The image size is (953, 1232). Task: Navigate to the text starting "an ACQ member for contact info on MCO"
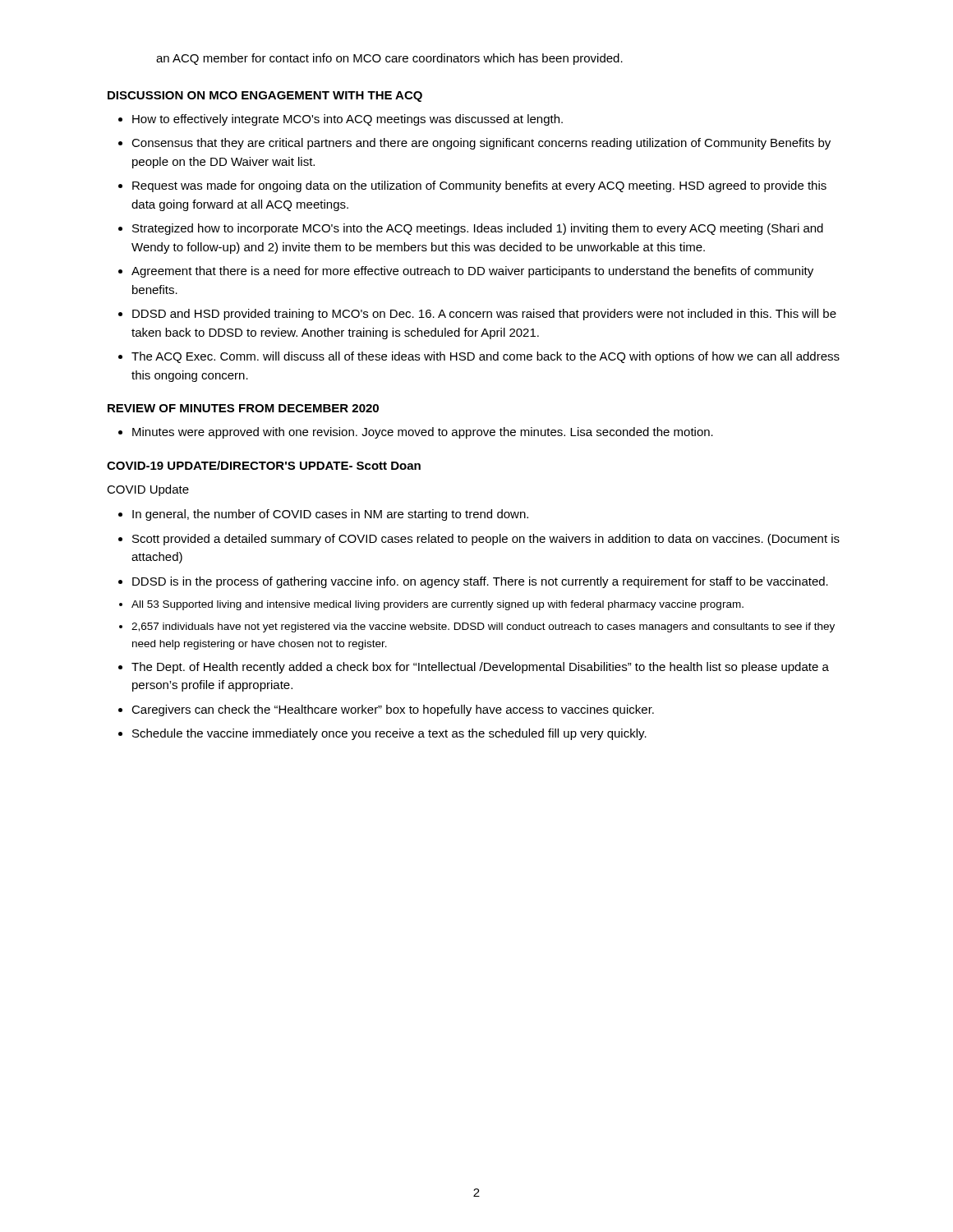tap(390, 58)
